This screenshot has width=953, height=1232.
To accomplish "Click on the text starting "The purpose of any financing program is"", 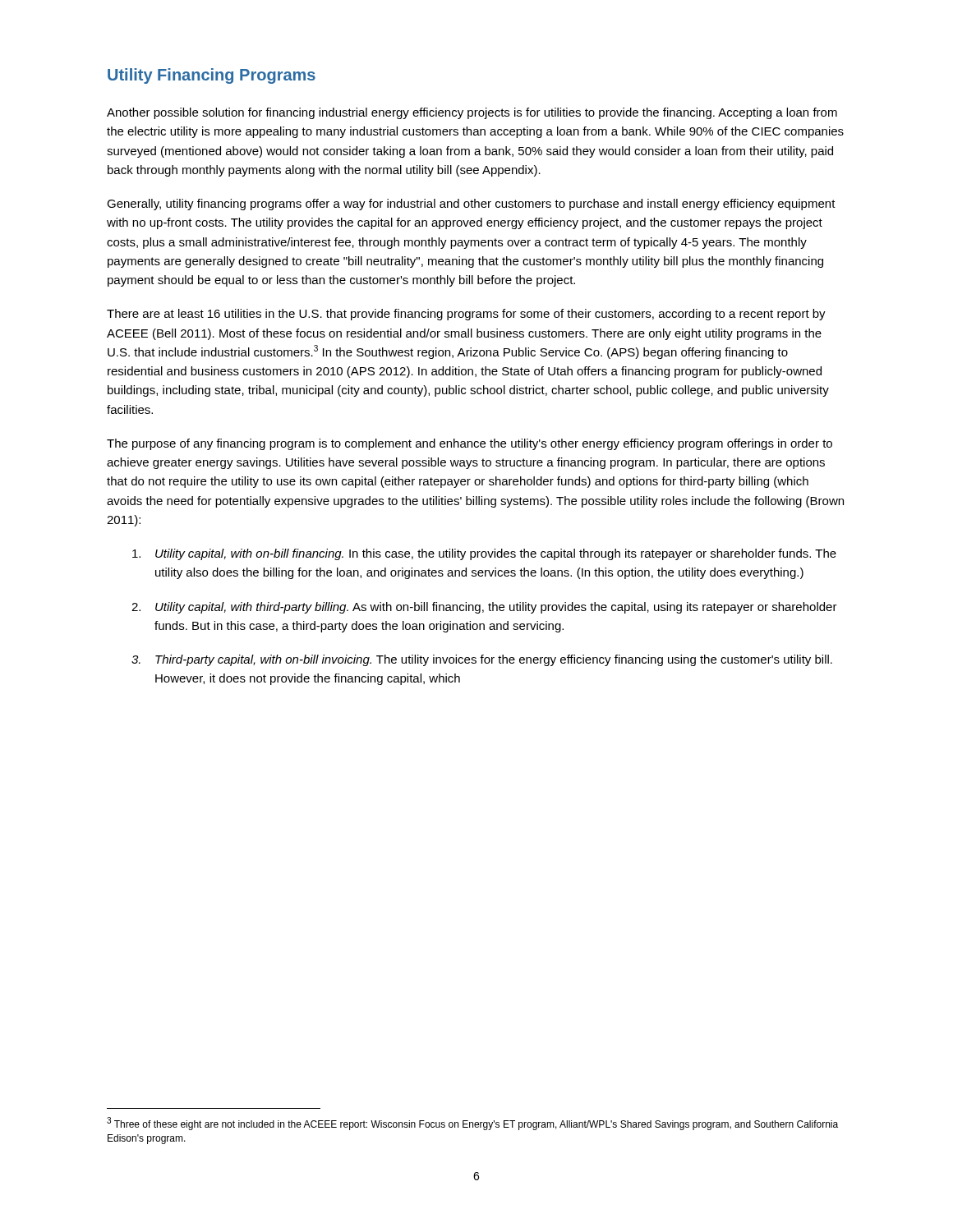I will (x=476, y=481).
